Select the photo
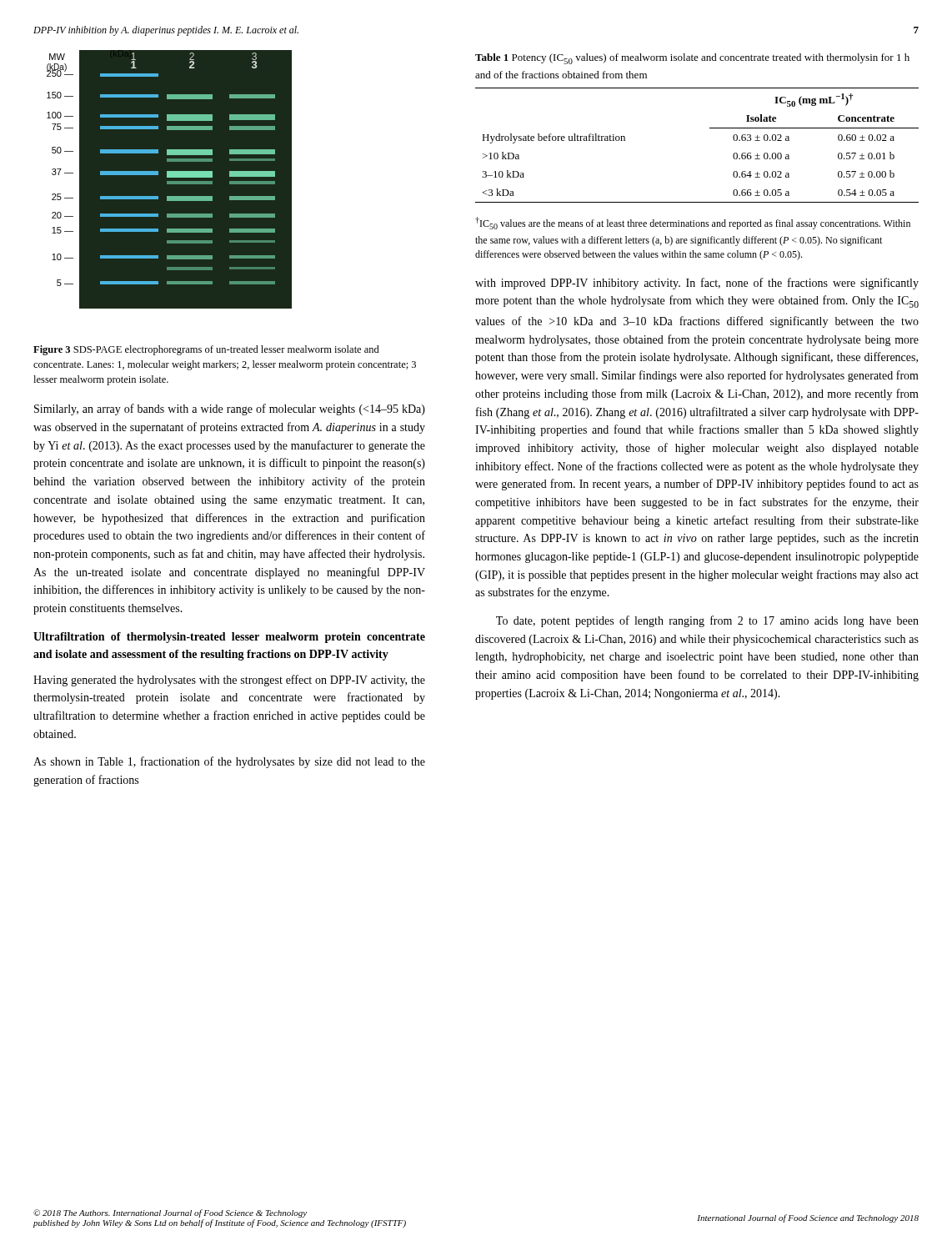Screen dimensions: 1251x952 229,192
